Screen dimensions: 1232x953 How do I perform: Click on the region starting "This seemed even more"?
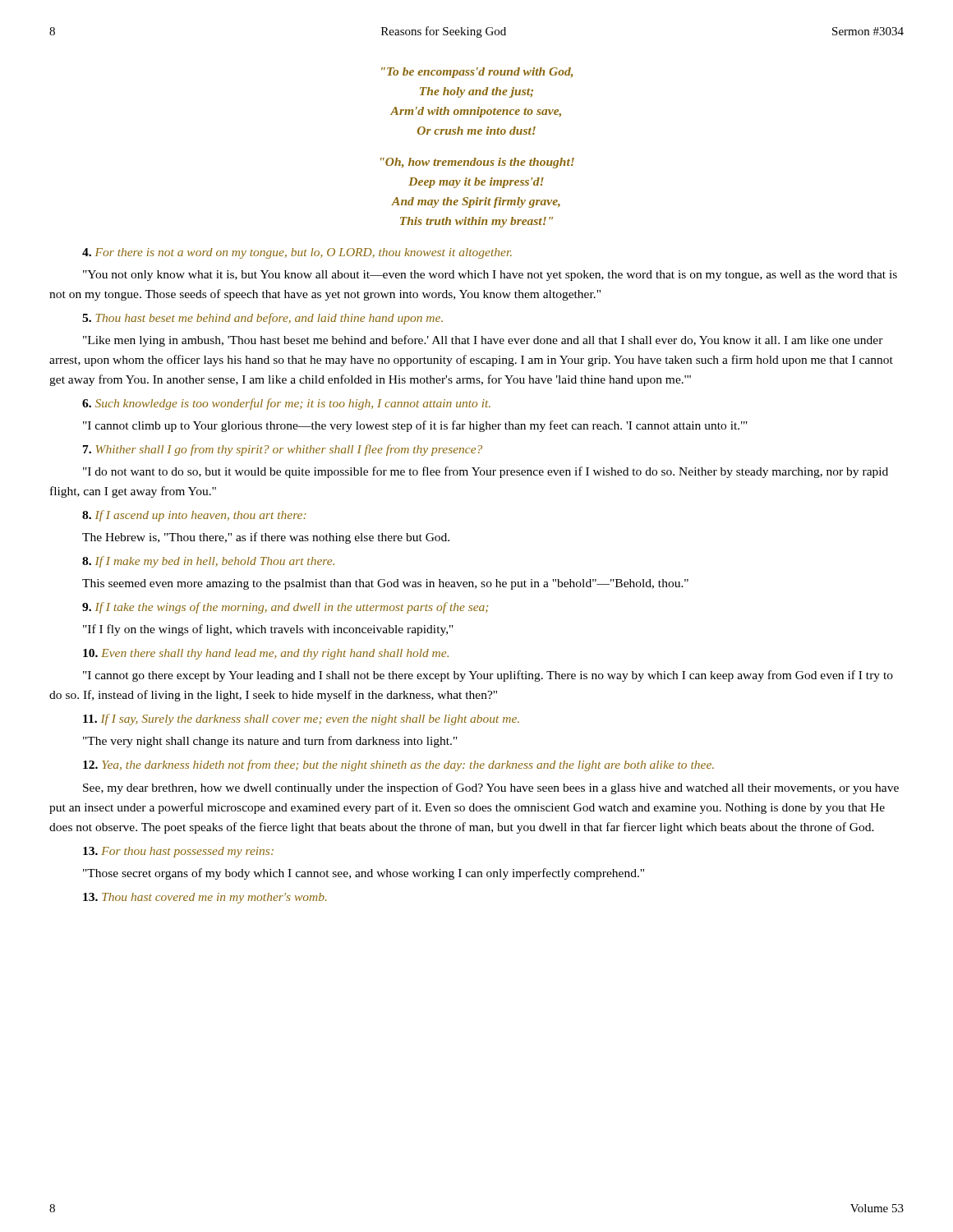click(x=386, y=583)
